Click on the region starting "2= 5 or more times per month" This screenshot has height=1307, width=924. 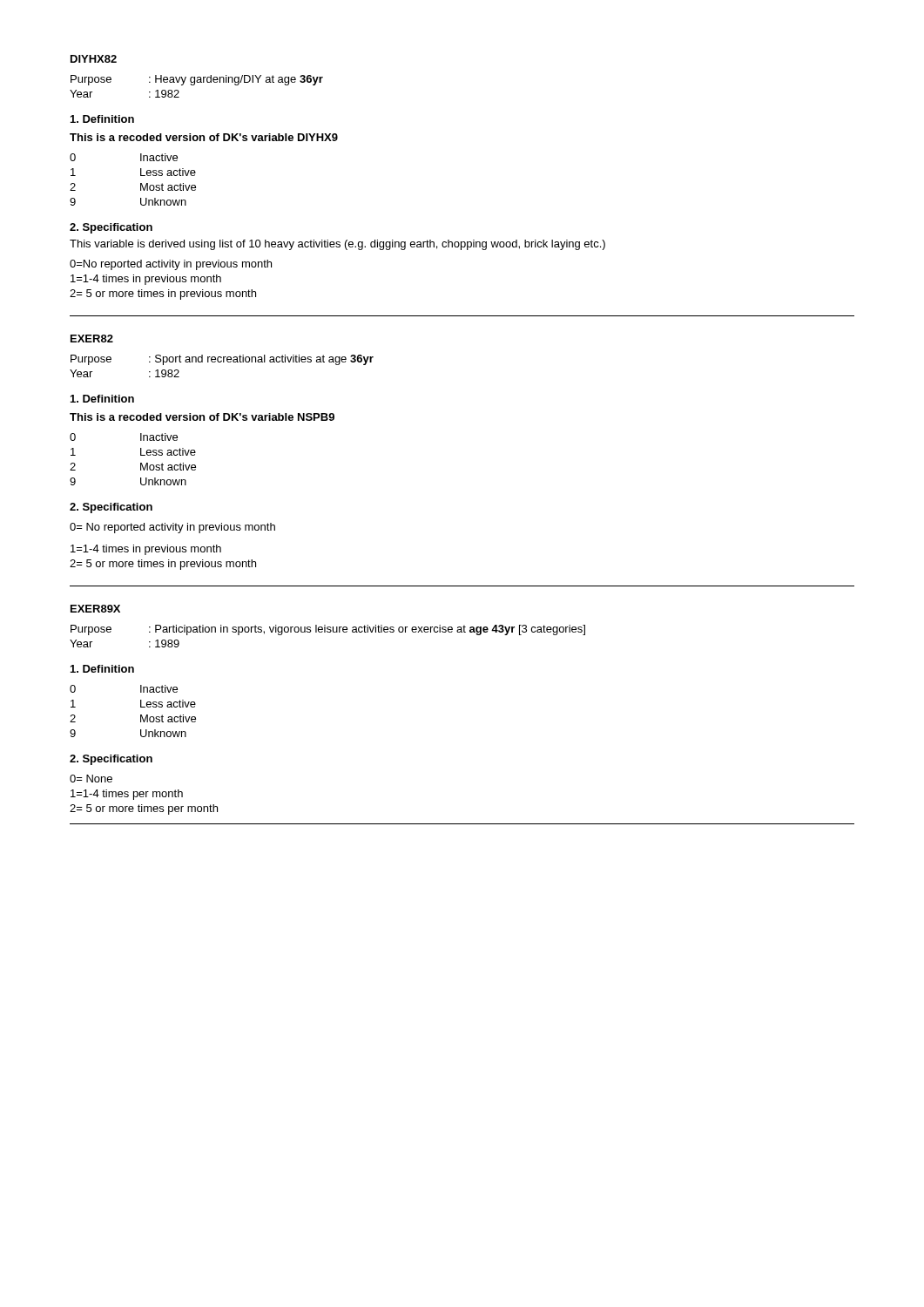tap(144, 808)
